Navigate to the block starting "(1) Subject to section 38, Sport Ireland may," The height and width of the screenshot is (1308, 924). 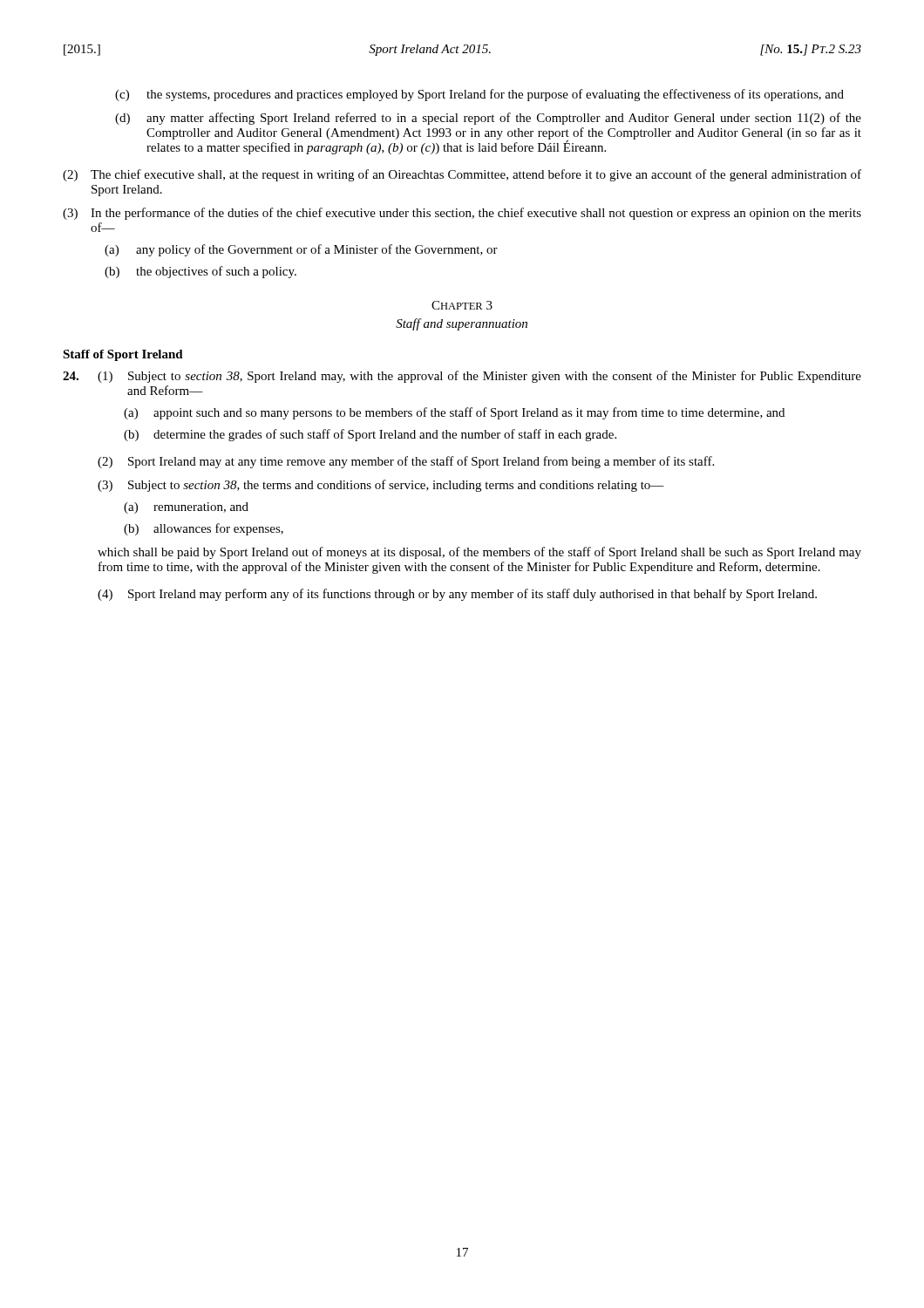click(479, 384)
